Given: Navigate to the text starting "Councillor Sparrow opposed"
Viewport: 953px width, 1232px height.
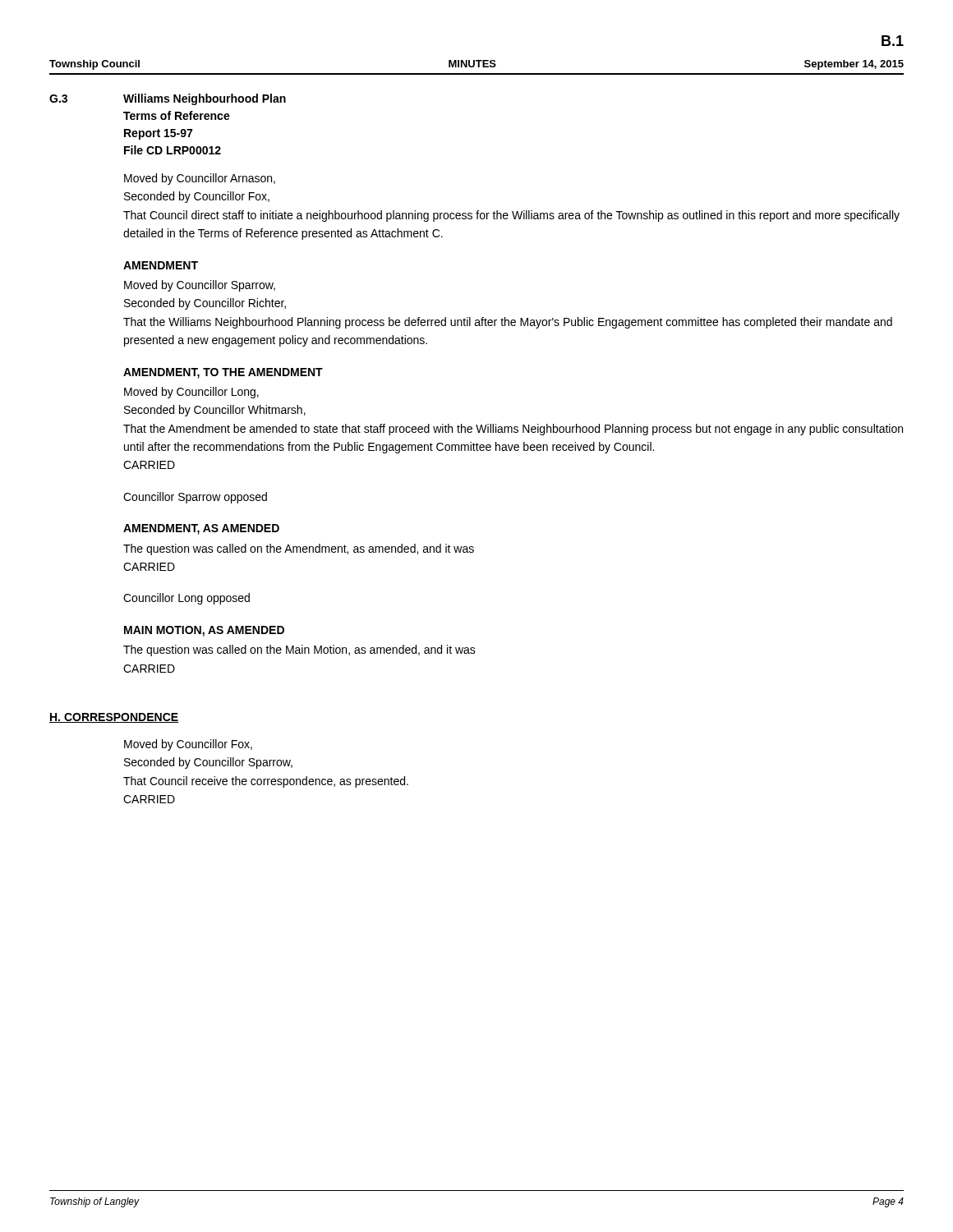Looking at the screenshot, I should [x=195, y=497].
